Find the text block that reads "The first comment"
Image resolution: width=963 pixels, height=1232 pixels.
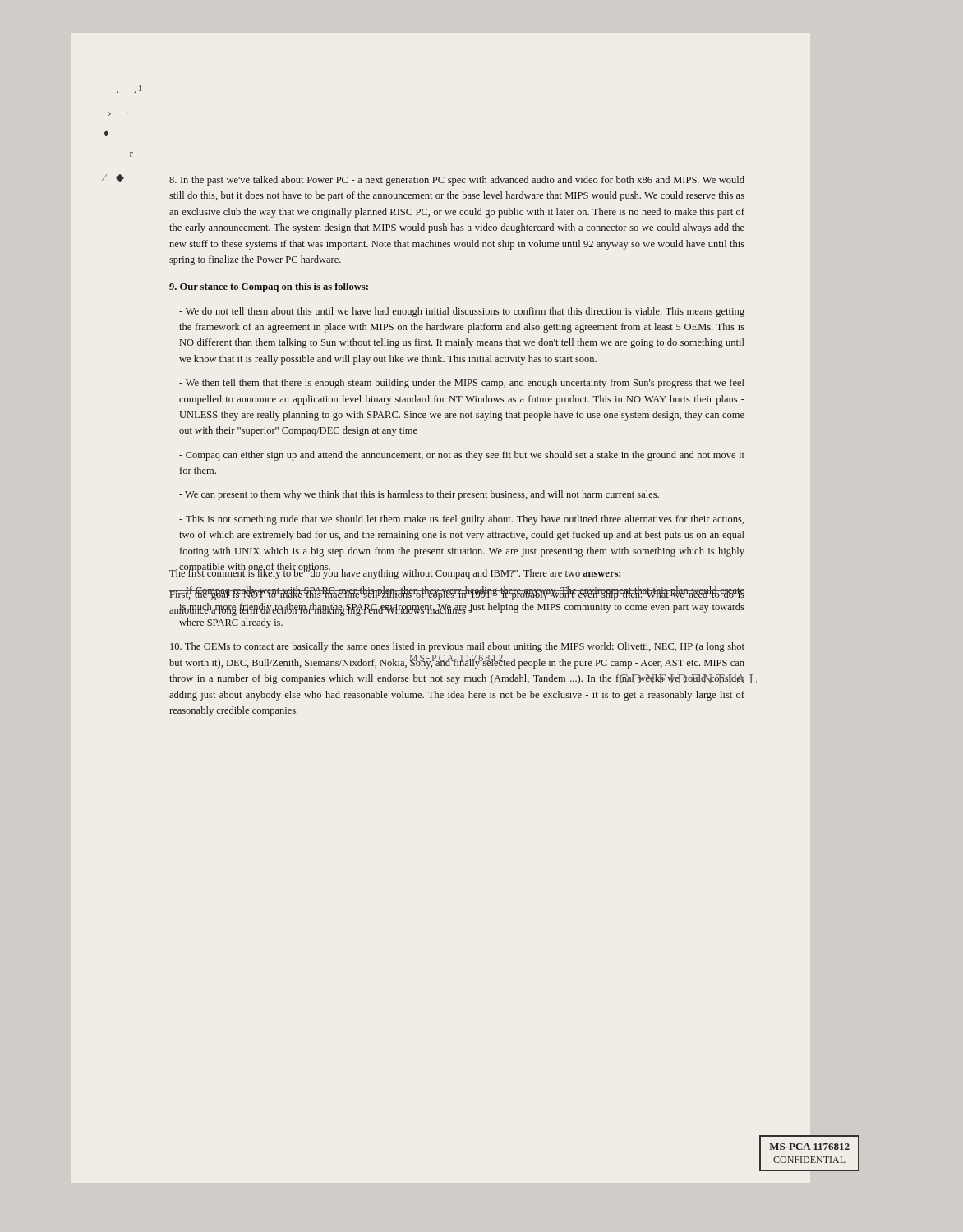[457, 574]
